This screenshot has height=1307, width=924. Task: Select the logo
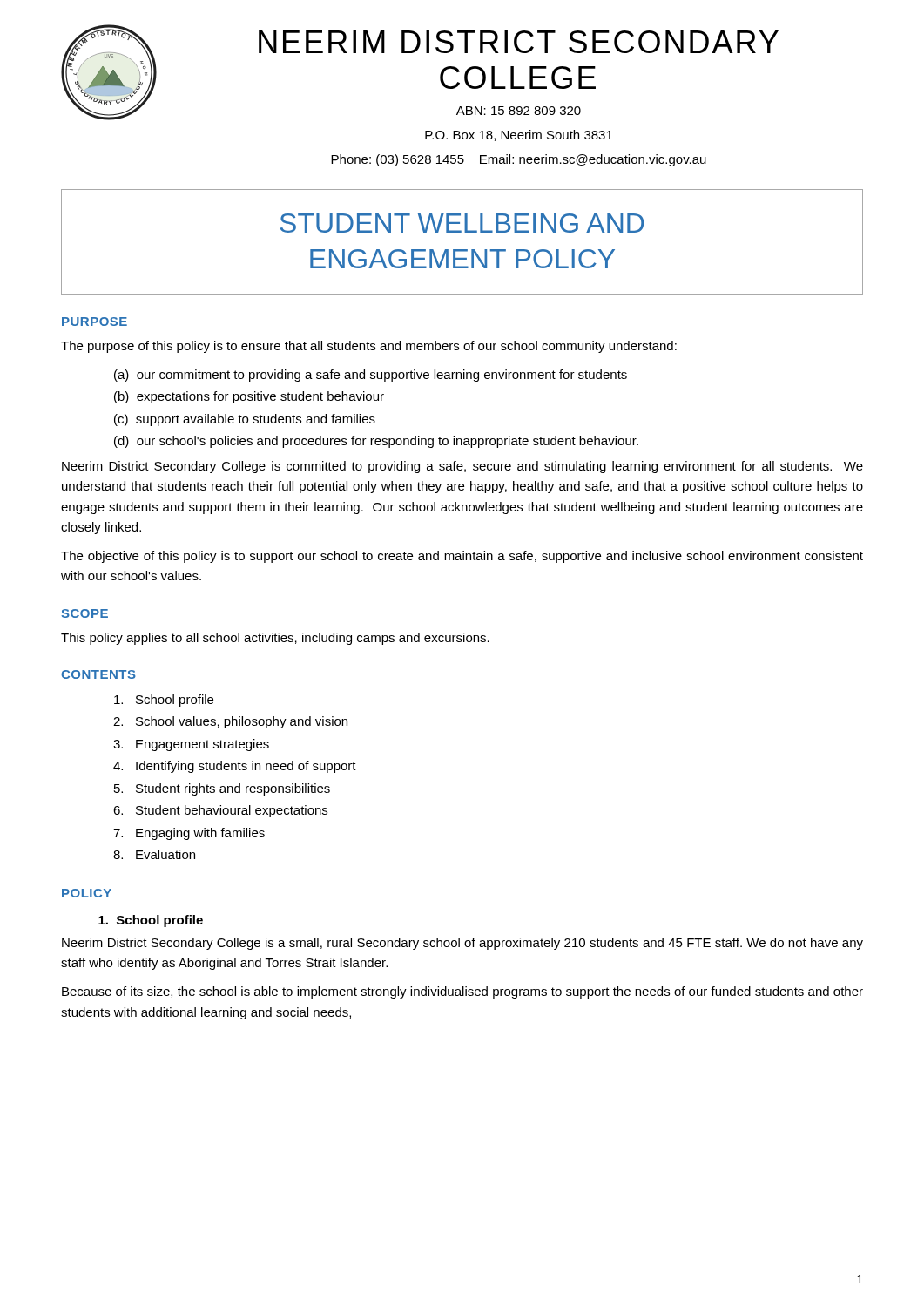coord(109,74)
